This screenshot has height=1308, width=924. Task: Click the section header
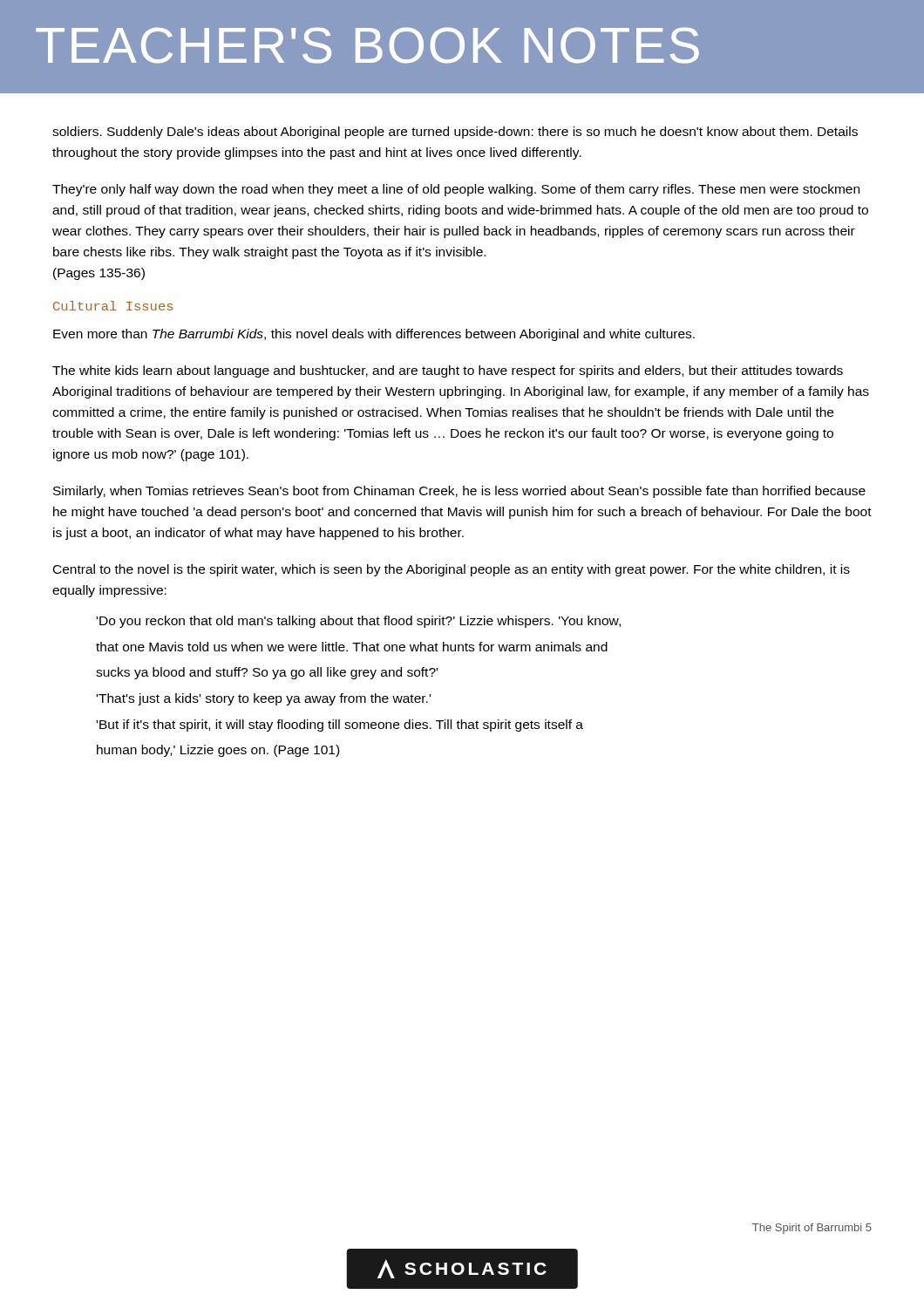pos(113,307)
